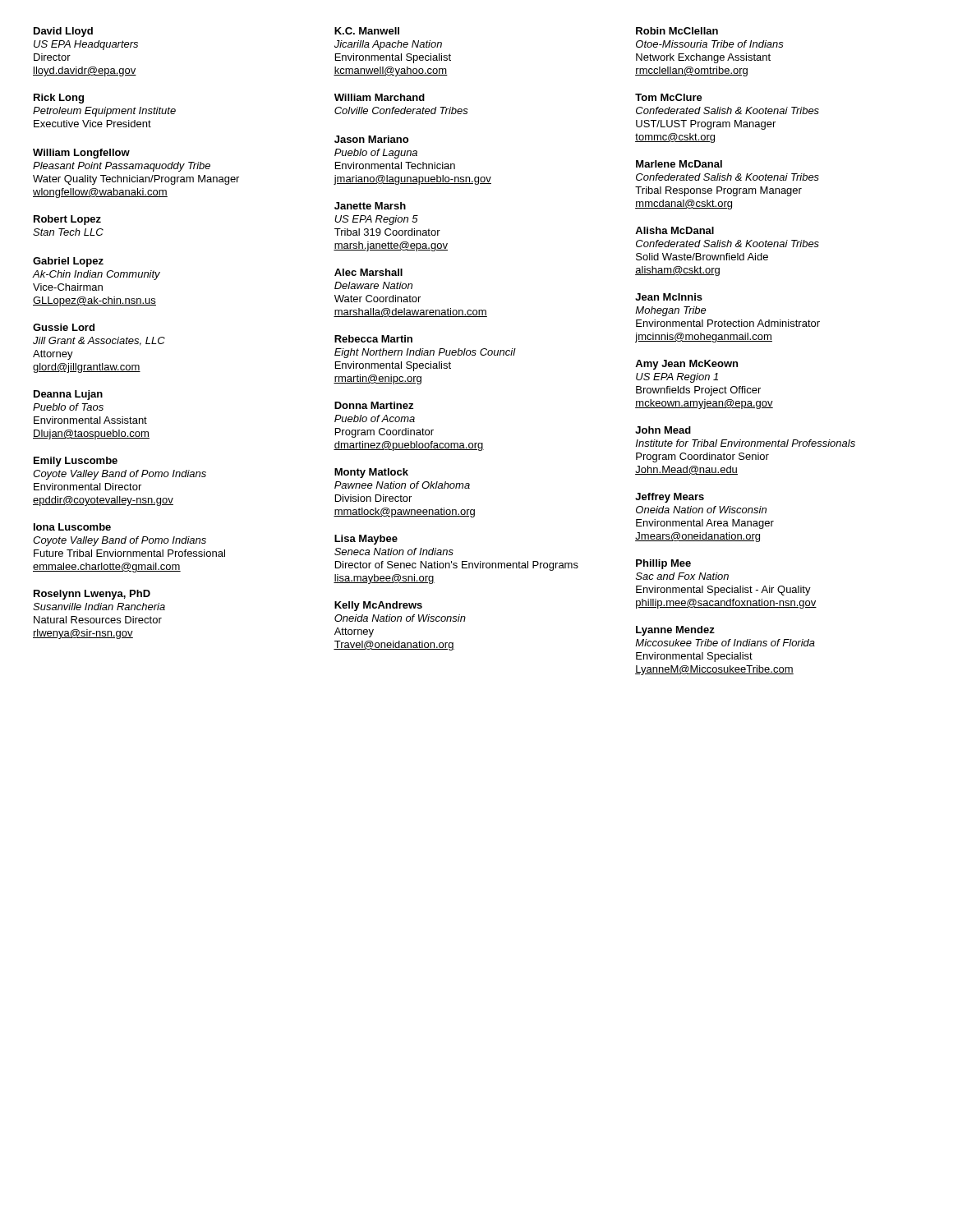
Task: Locate the text block starting "Emily Luscombe Coyote"
Action: pos(175,480)
